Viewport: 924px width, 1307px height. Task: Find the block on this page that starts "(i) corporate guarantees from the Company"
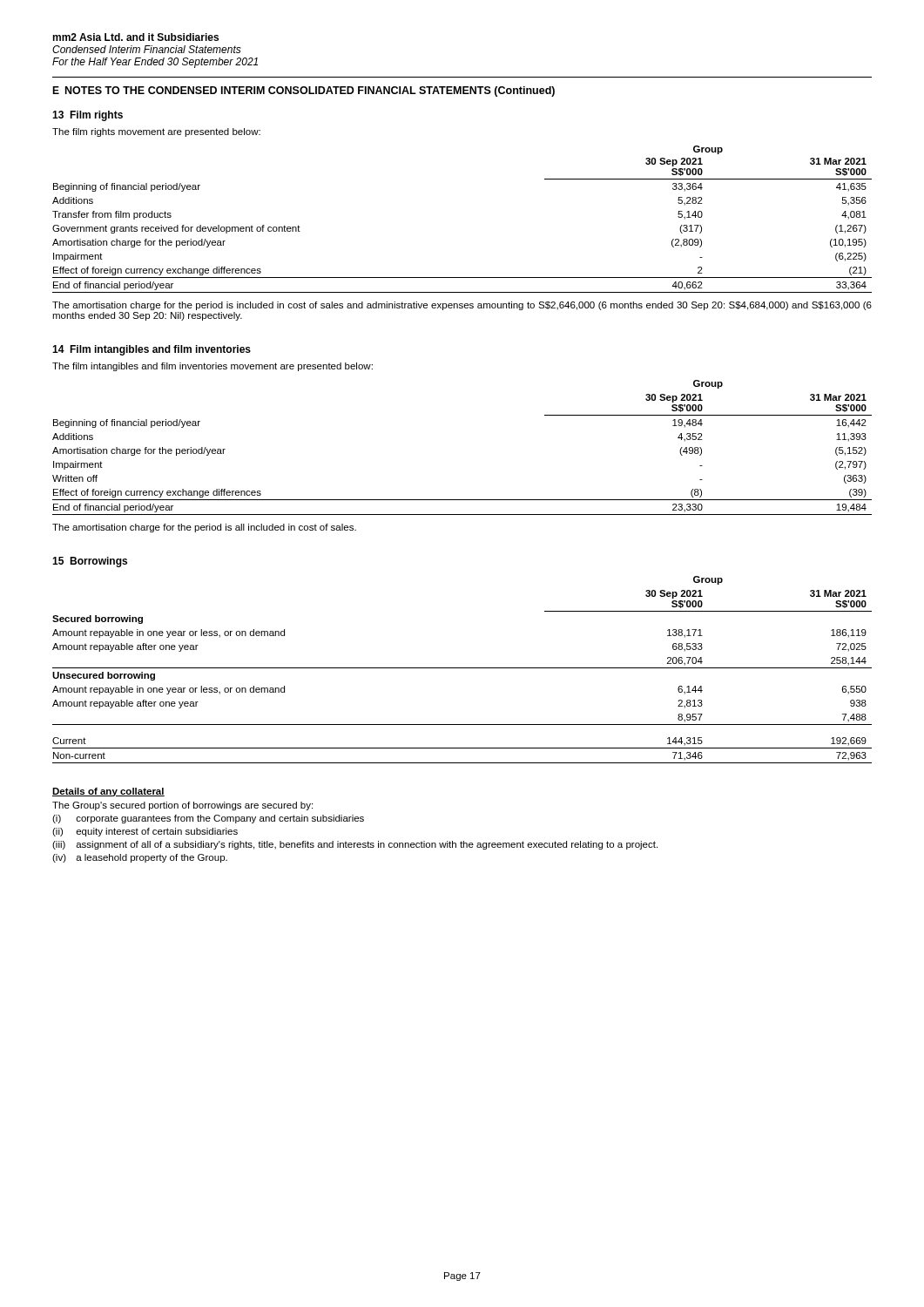tap(208, 819)
